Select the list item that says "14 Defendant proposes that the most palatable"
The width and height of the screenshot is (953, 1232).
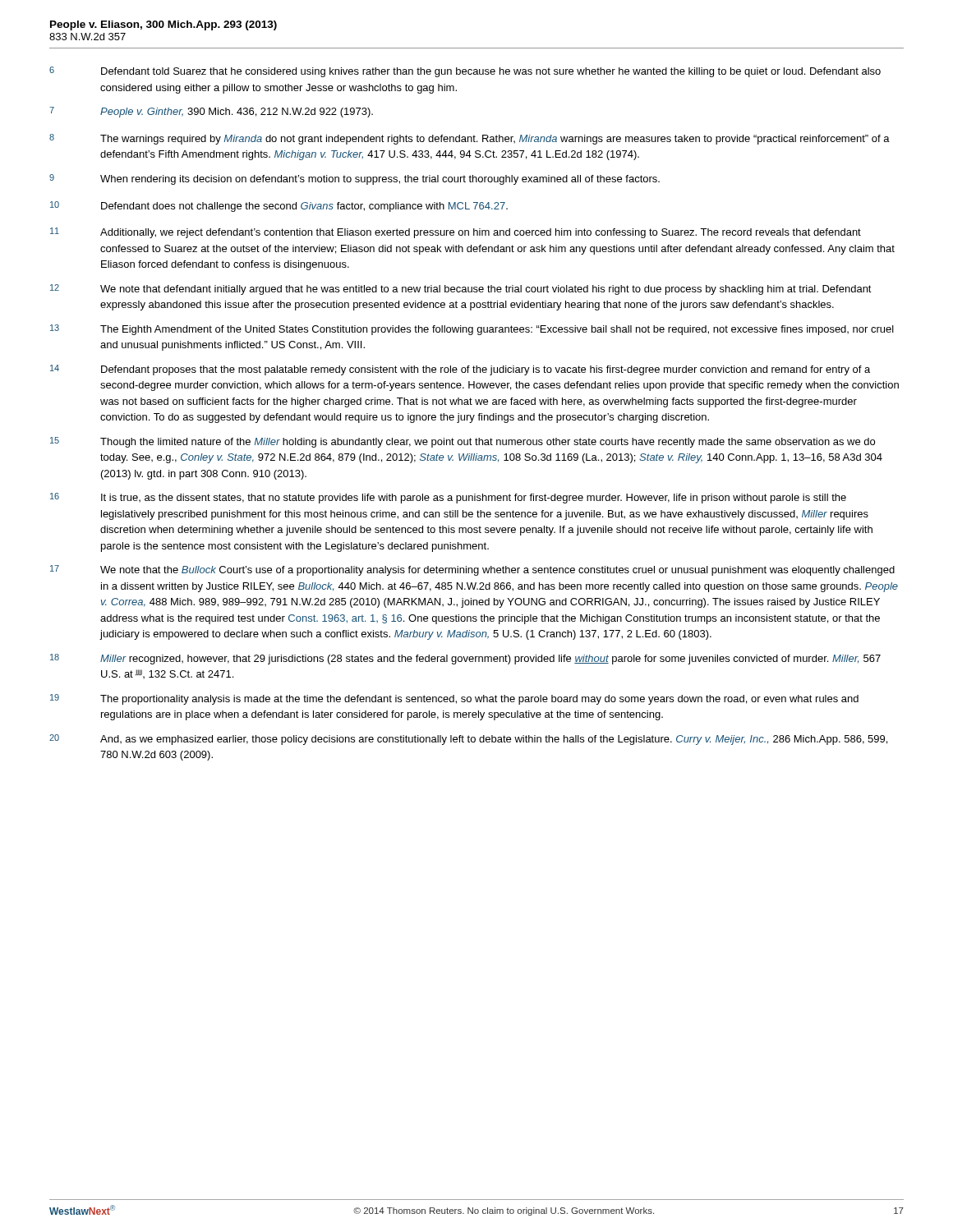476,393
